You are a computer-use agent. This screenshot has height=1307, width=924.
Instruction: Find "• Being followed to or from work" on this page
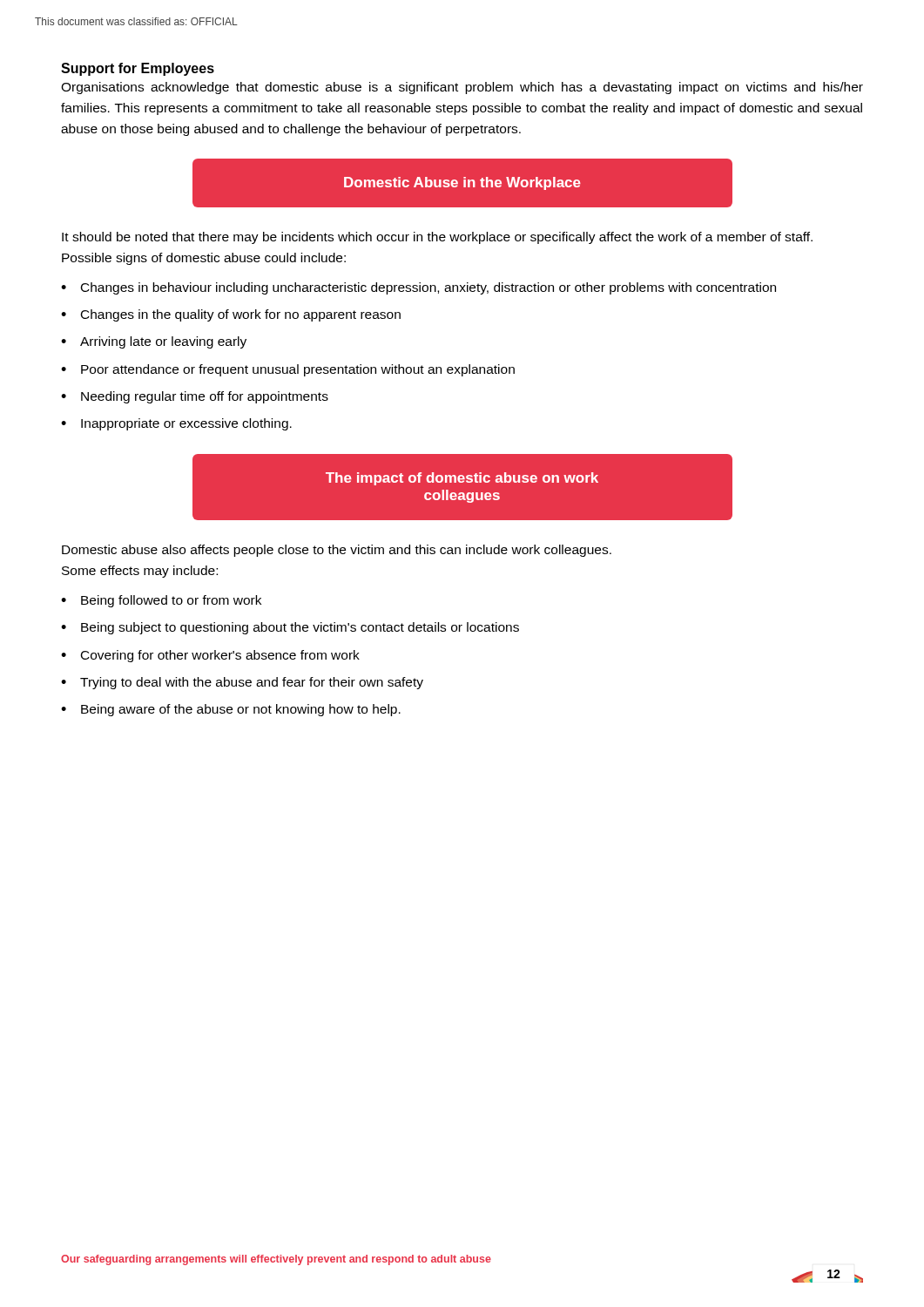click(x=161, y=601)
